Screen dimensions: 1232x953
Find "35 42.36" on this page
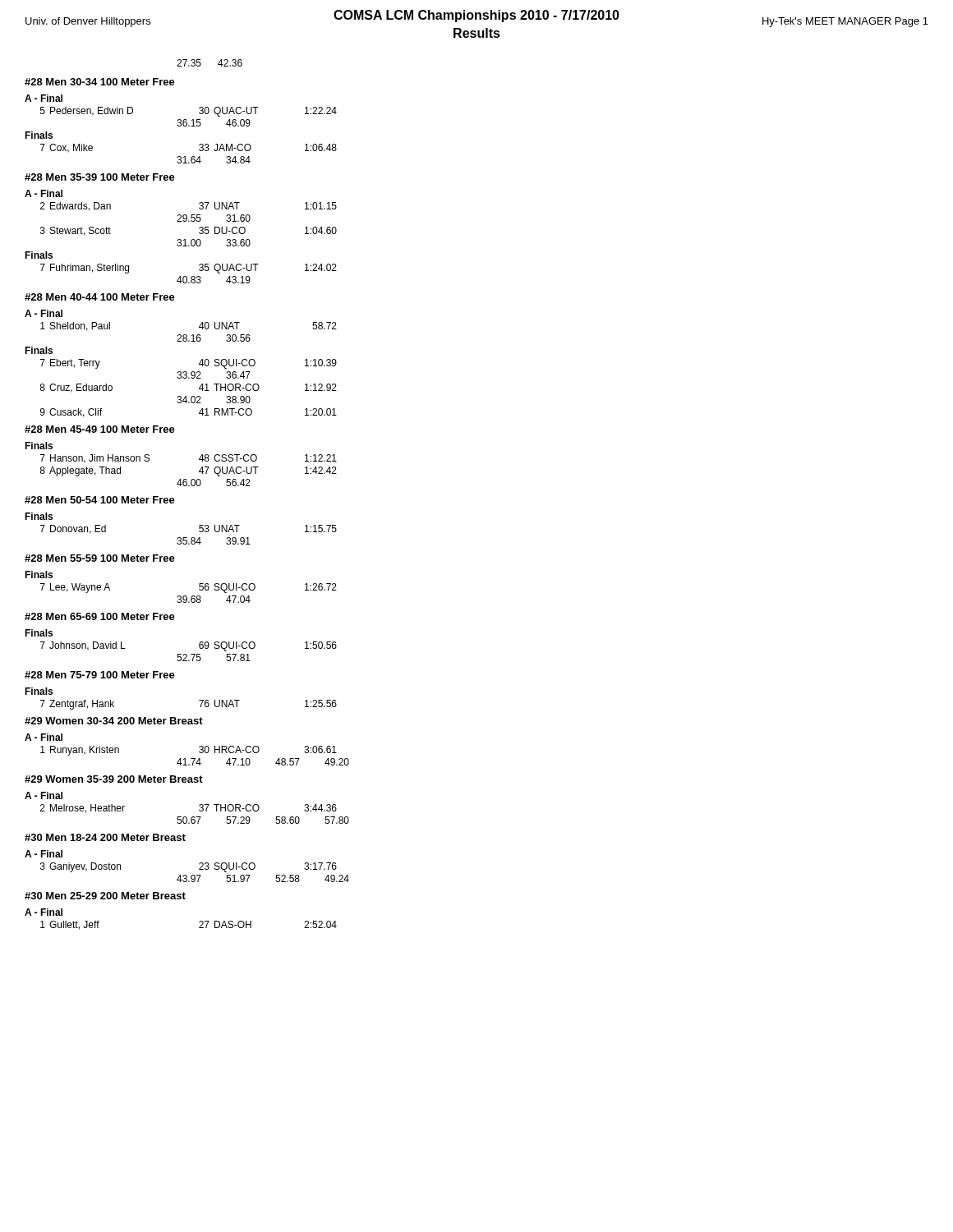[210, 63]
